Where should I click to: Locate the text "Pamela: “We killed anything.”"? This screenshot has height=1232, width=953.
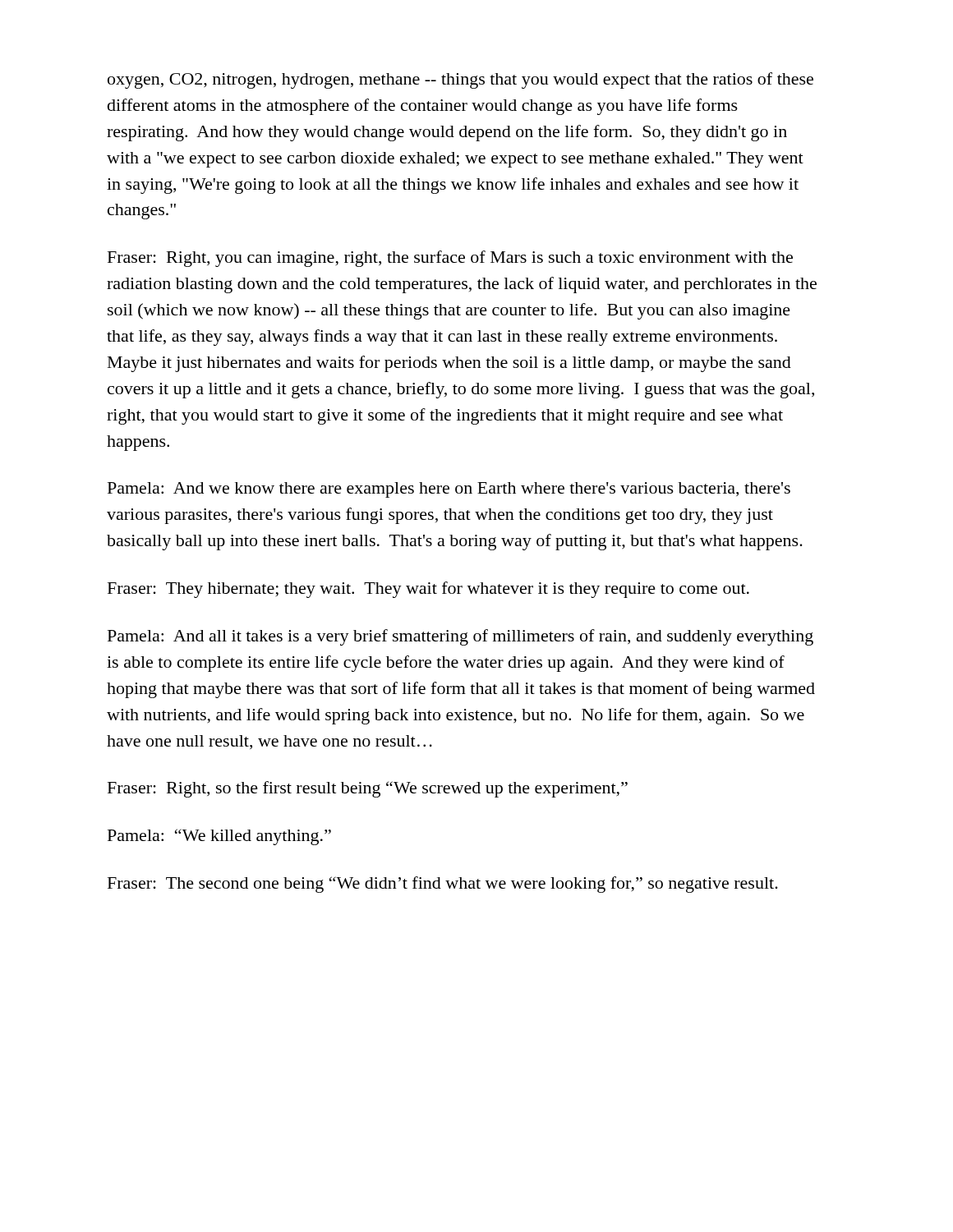pyautogui.click(x=219, y=835)
